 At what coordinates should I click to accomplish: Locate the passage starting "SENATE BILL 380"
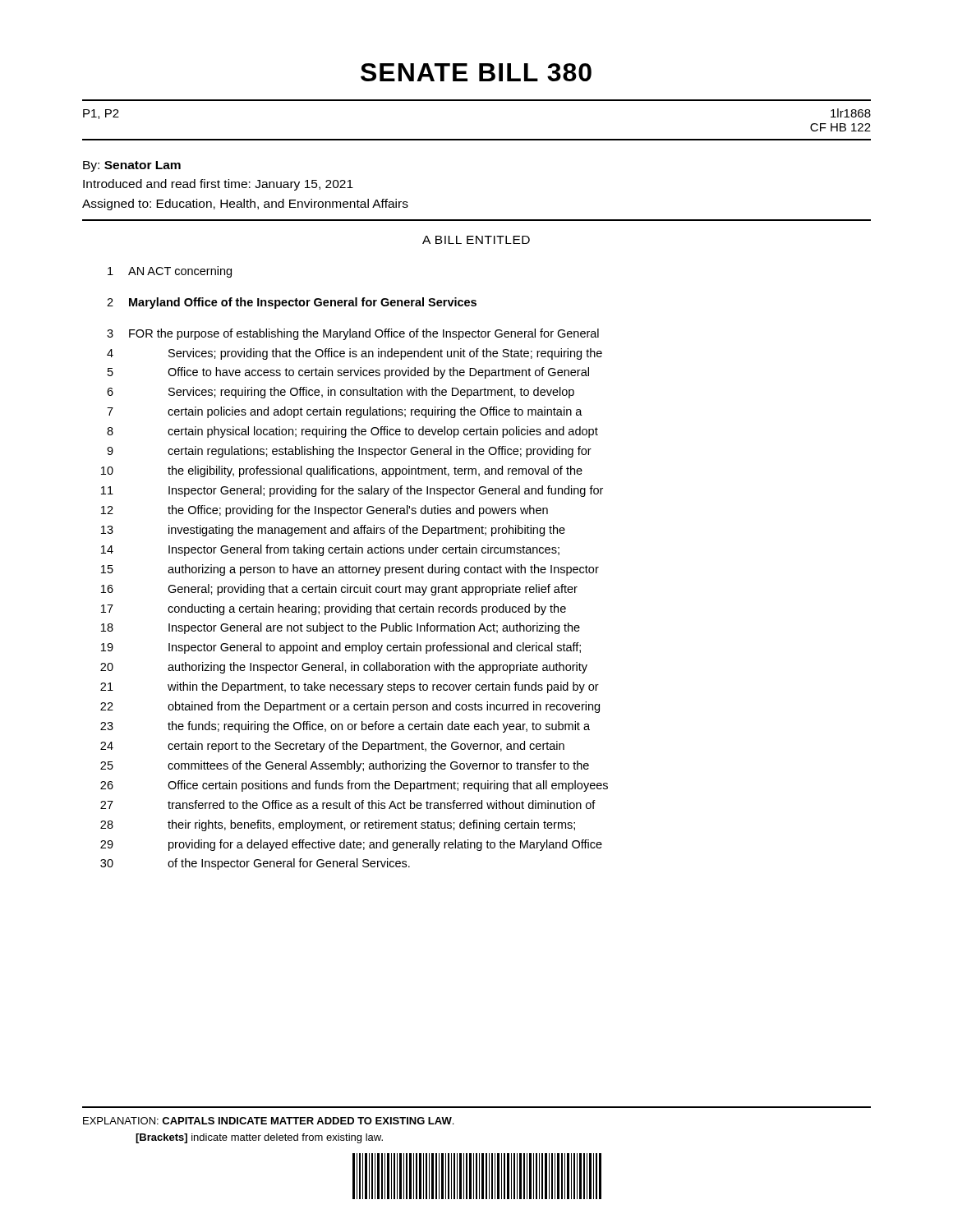point(476,72)
